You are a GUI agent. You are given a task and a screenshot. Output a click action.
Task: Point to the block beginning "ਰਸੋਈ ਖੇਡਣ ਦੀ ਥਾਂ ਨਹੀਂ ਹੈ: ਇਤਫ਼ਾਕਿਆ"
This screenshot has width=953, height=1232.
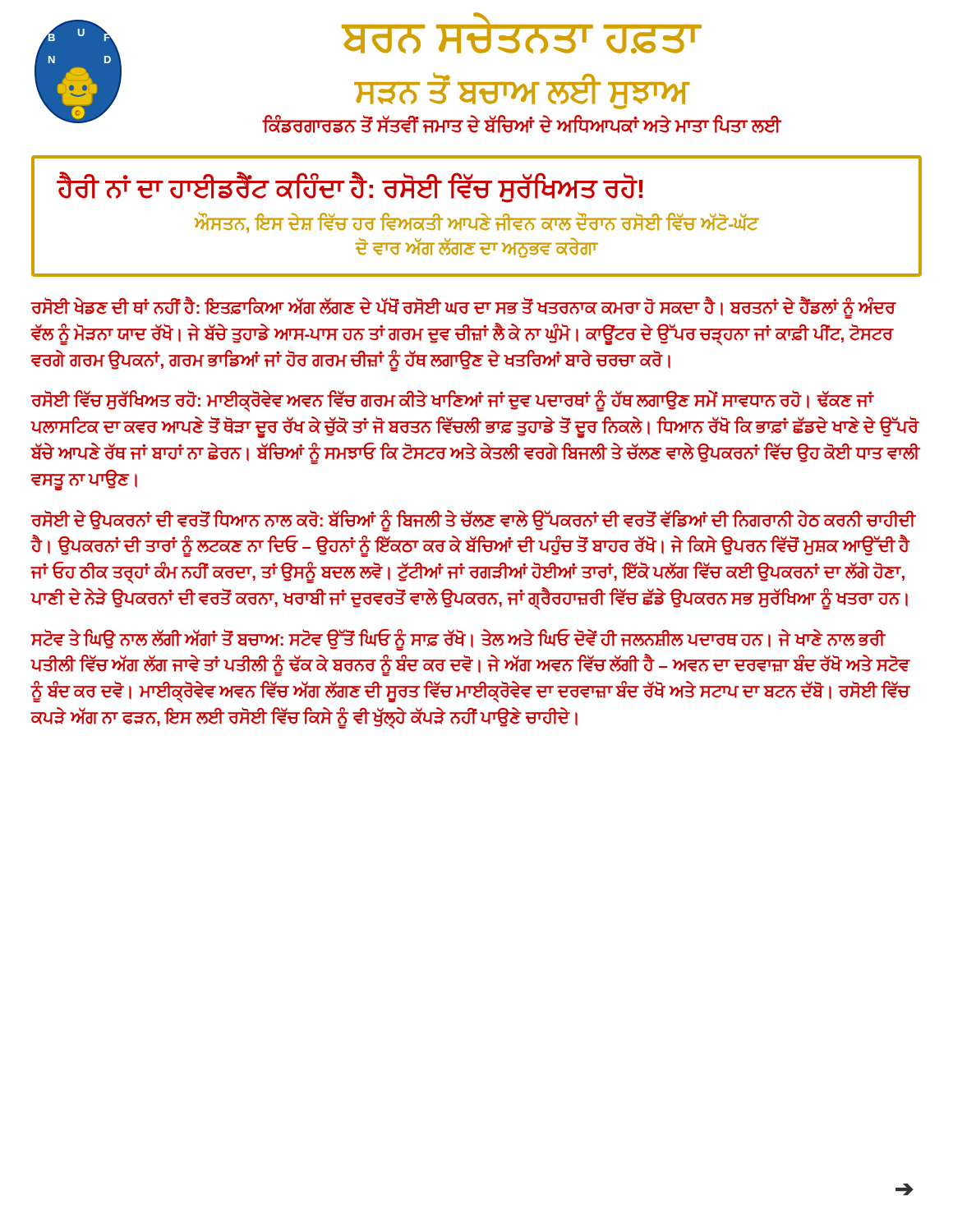463,334
